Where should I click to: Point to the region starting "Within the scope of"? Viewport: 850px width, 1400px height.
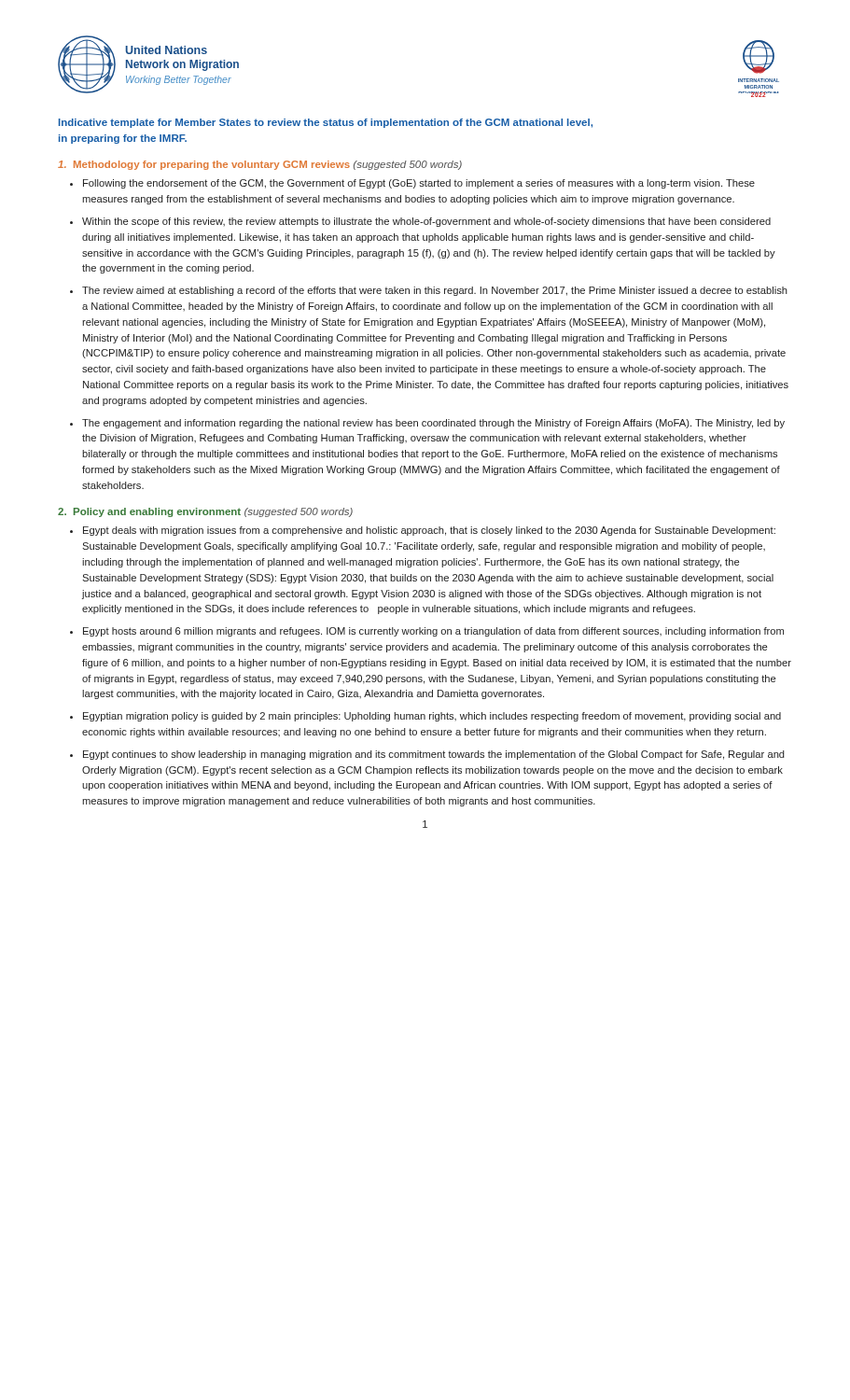coord(429,245)
